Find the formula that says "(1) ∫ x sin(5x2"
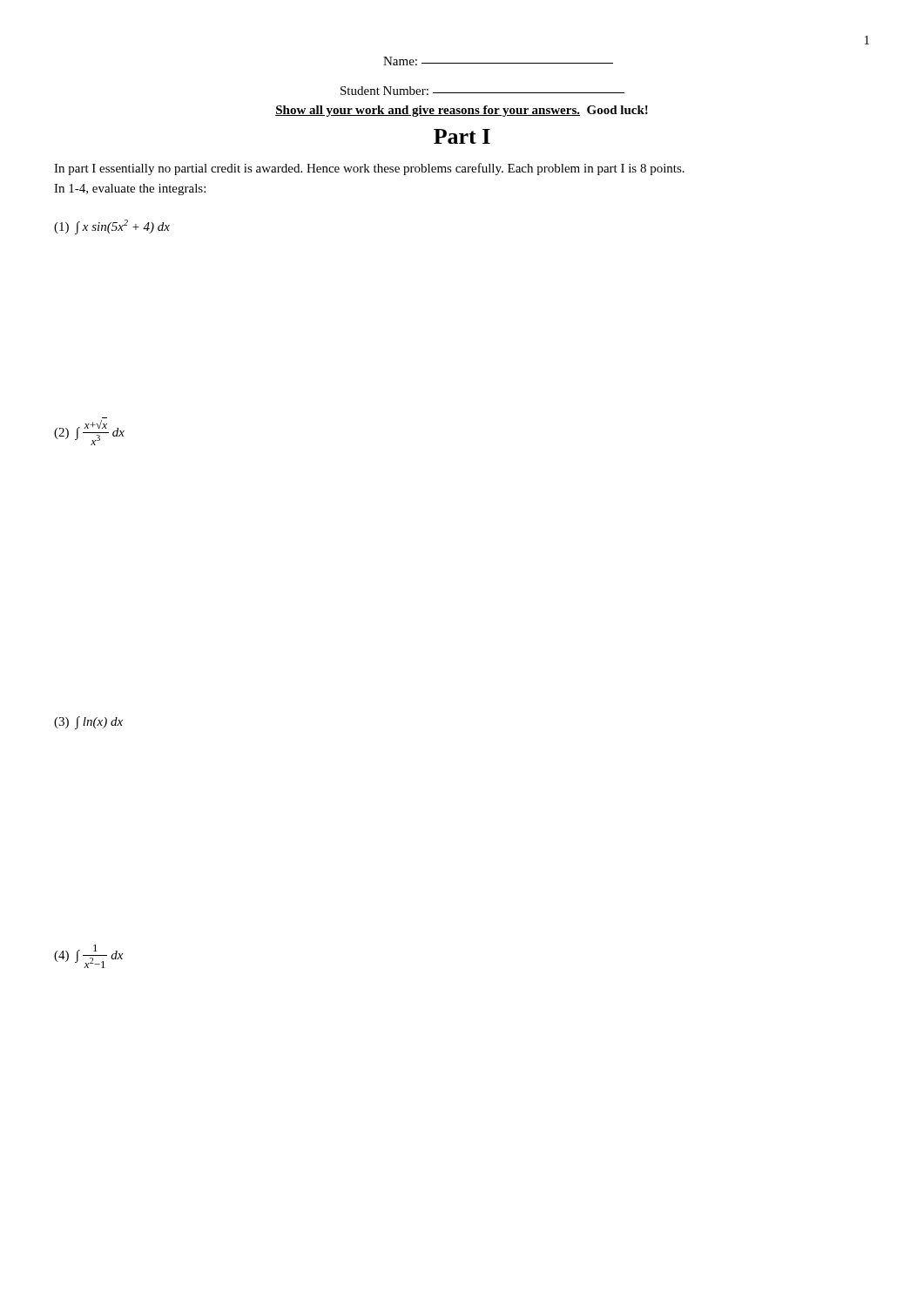This screenshot has width=924, height=1307. coord(112,226)
